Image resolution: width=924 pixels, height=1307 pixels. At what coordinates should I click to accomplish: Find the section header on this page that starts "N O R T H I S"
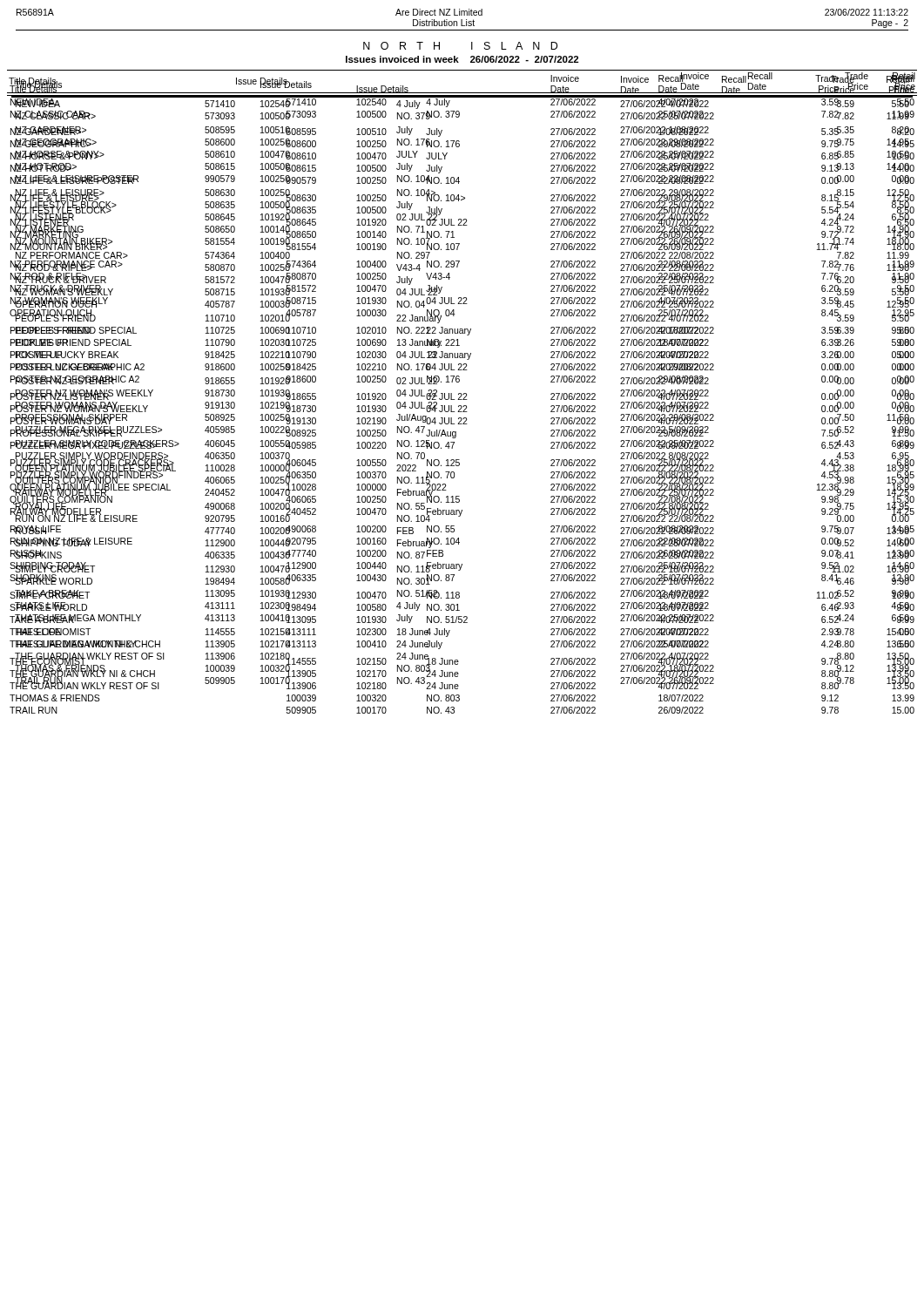point(462,46)
